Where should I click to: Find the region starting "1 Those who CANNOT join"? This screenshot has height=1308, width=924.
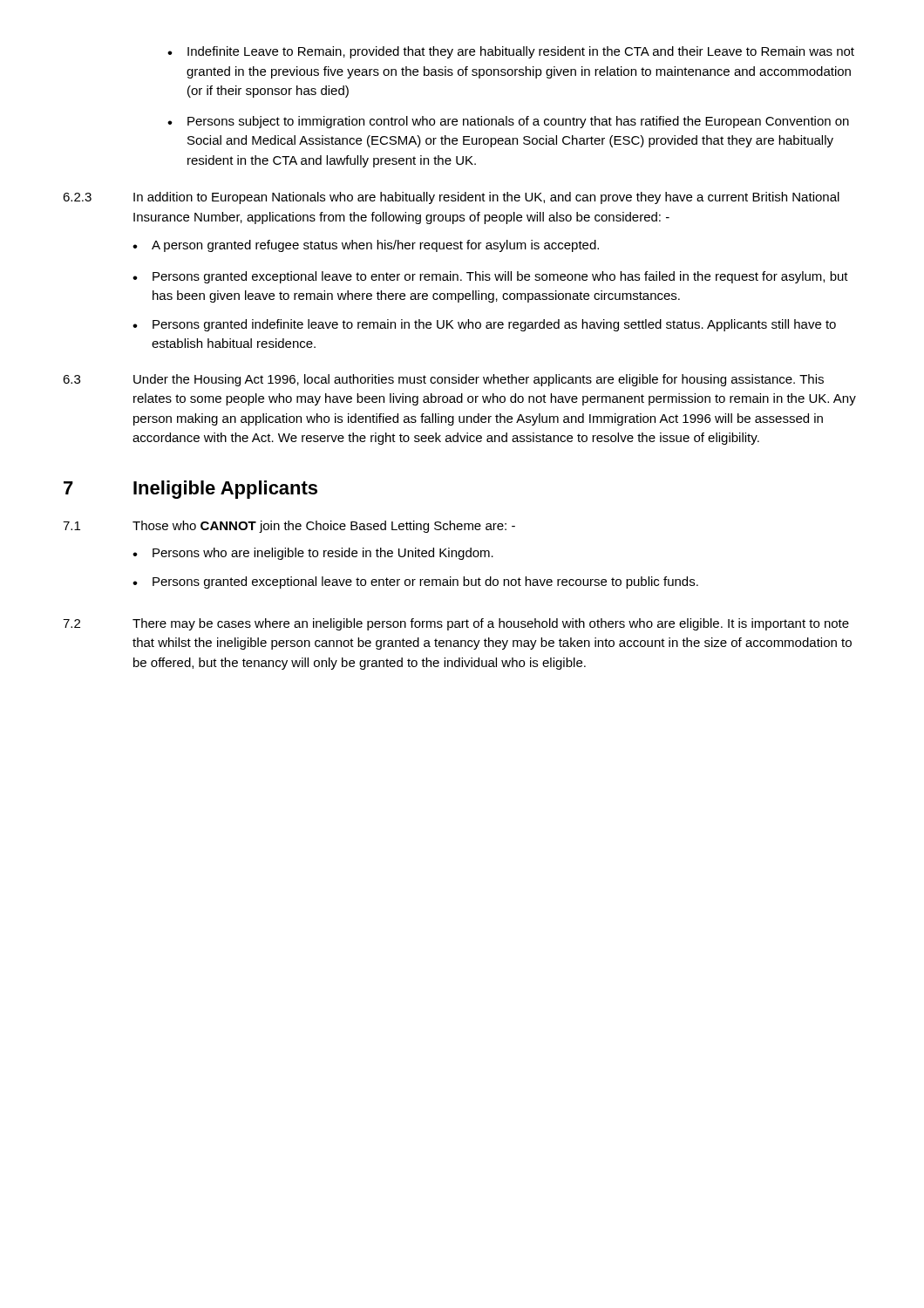pyautogui.click(x=462, y=526)
